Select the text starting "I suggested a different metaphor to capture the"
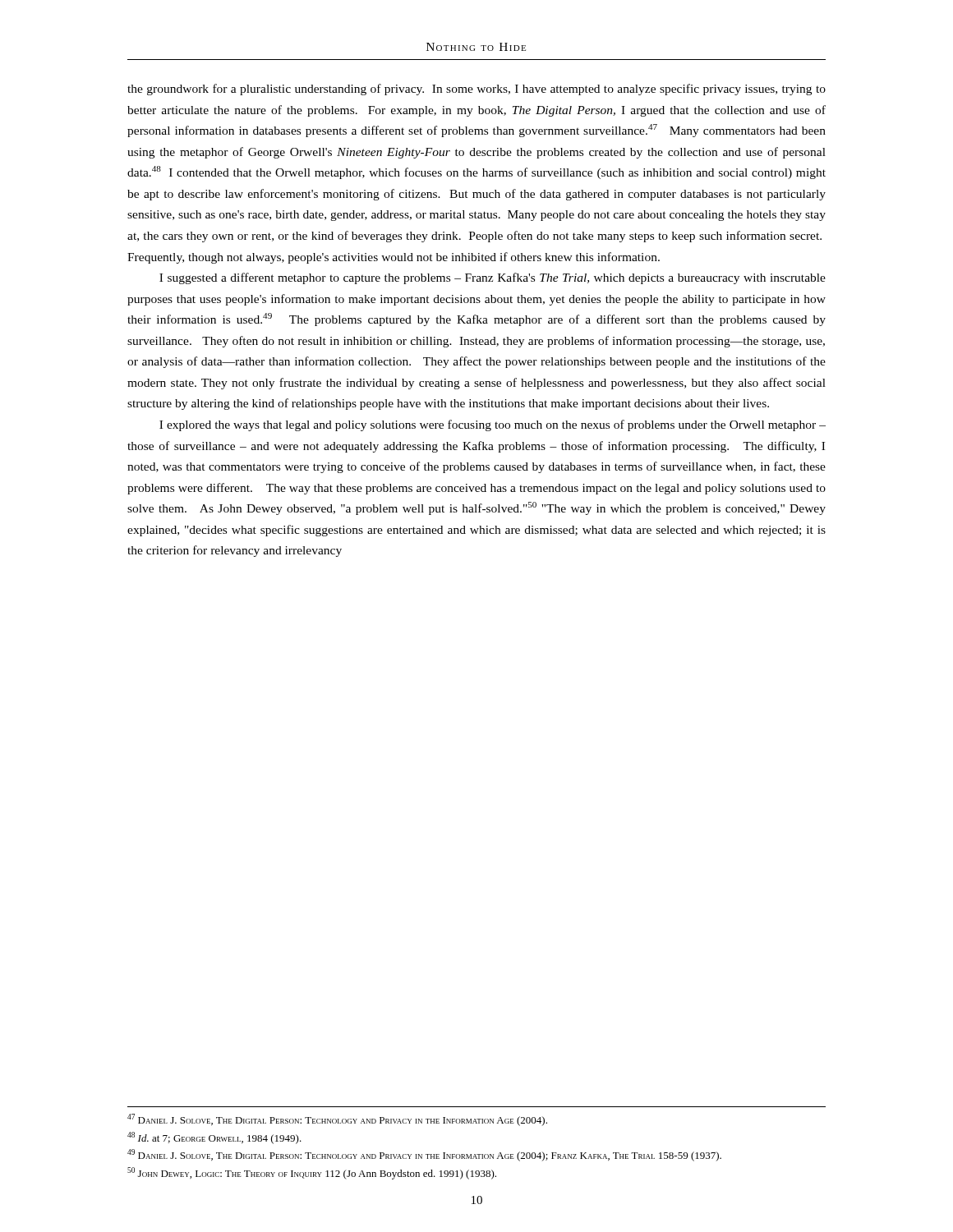Screen dimensions: 1232x953 coord(476,340)
